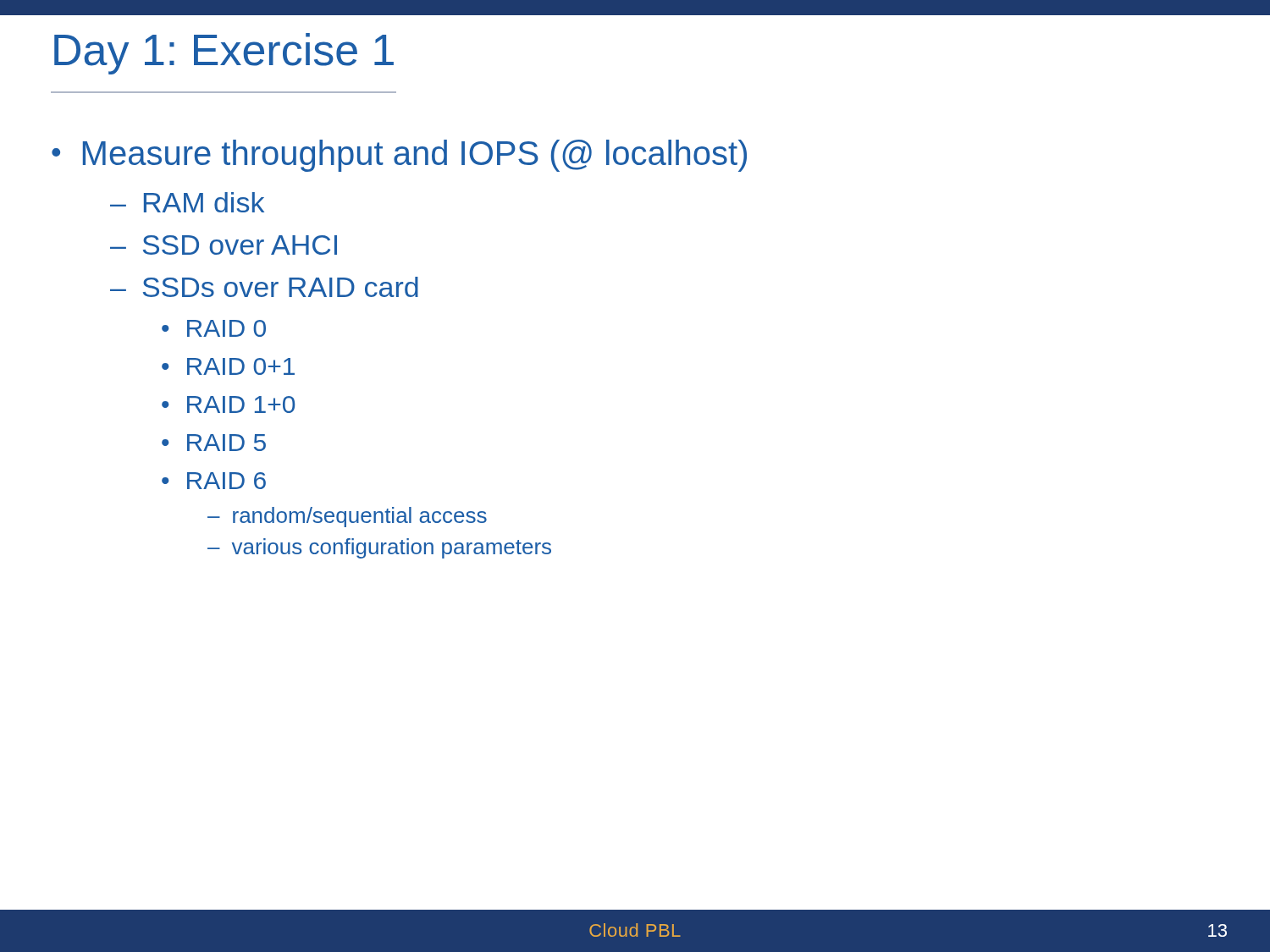This screenshot has height=952, width=1270.
Task: Locate the block of text that opens with "– SSD over"
Action: tap(225, 245)
